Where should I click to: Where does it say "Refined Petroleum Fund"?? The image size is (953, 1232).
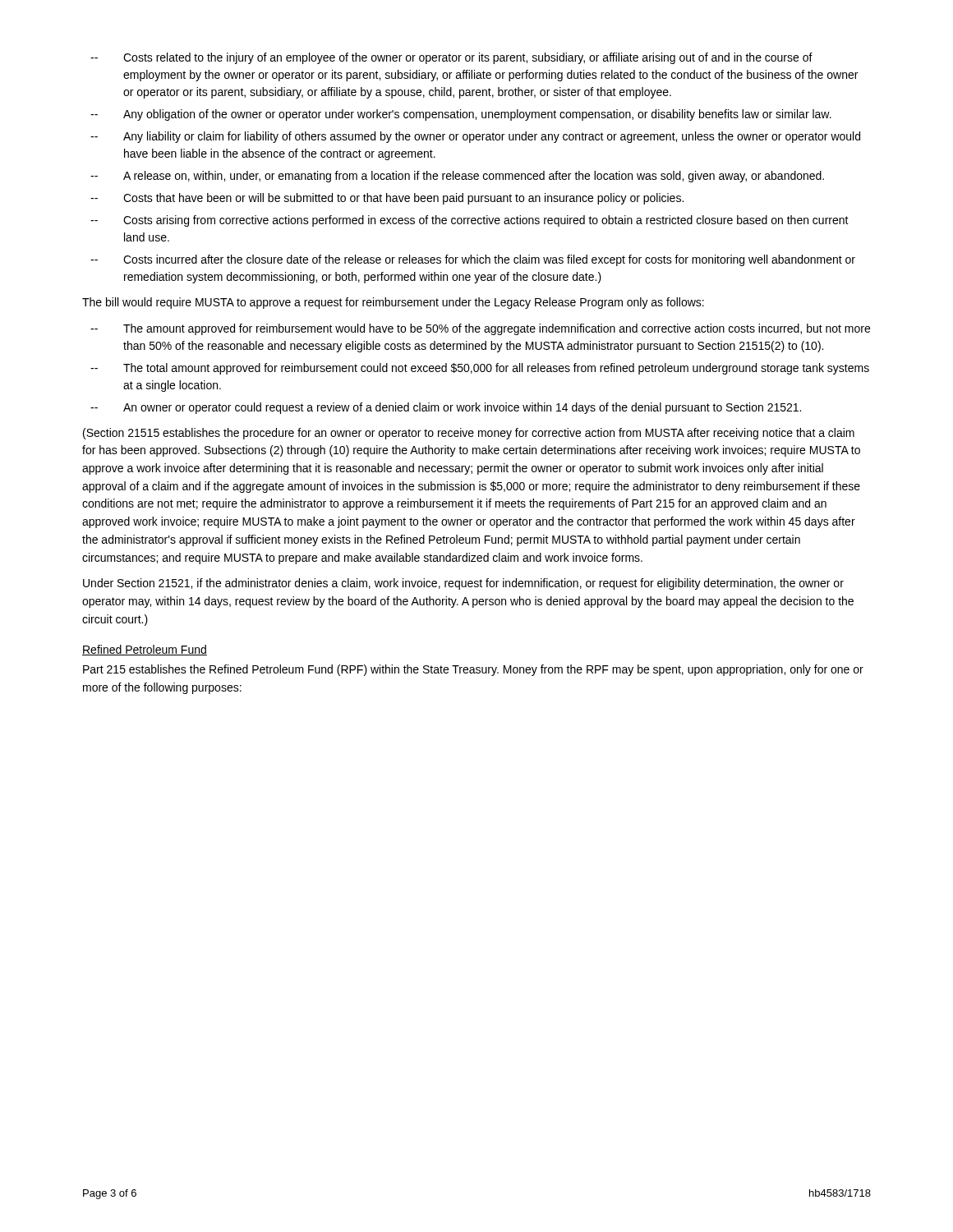[144, 650]
